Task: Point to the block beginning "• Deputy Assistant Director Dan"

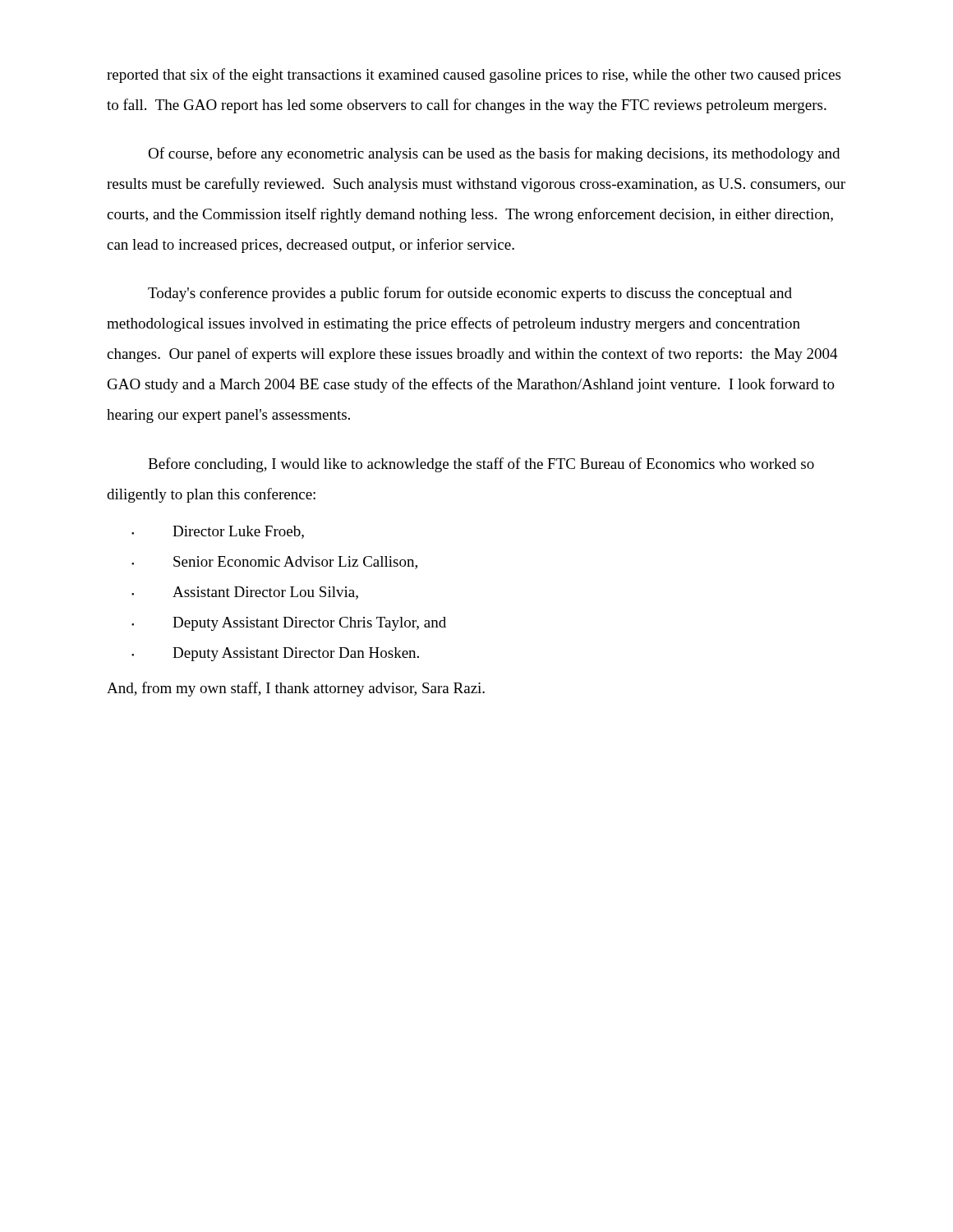Action: click(275, 654)
